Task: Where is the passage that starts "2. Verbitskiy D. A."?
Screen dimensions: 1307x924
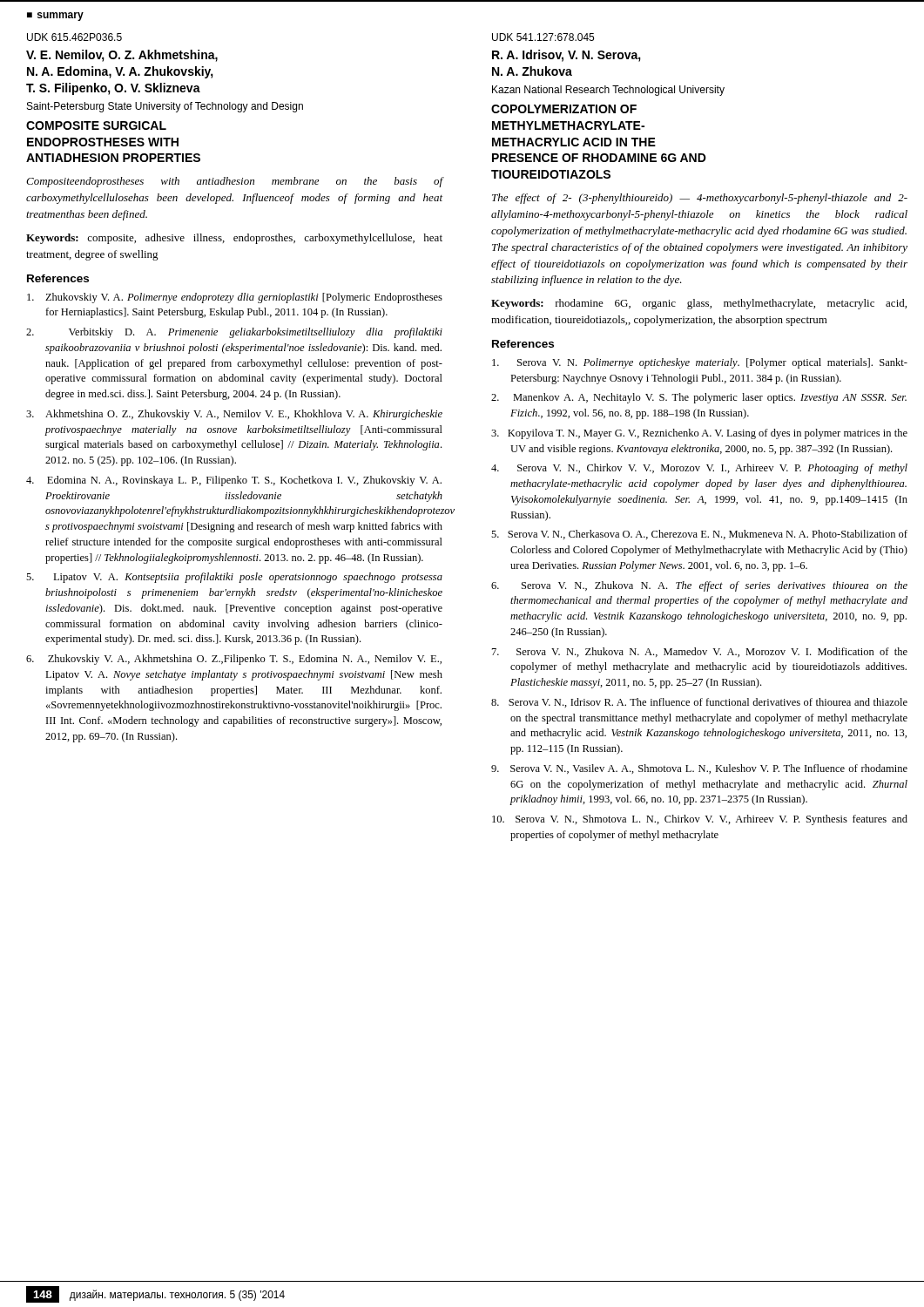Action: (234, 363)
